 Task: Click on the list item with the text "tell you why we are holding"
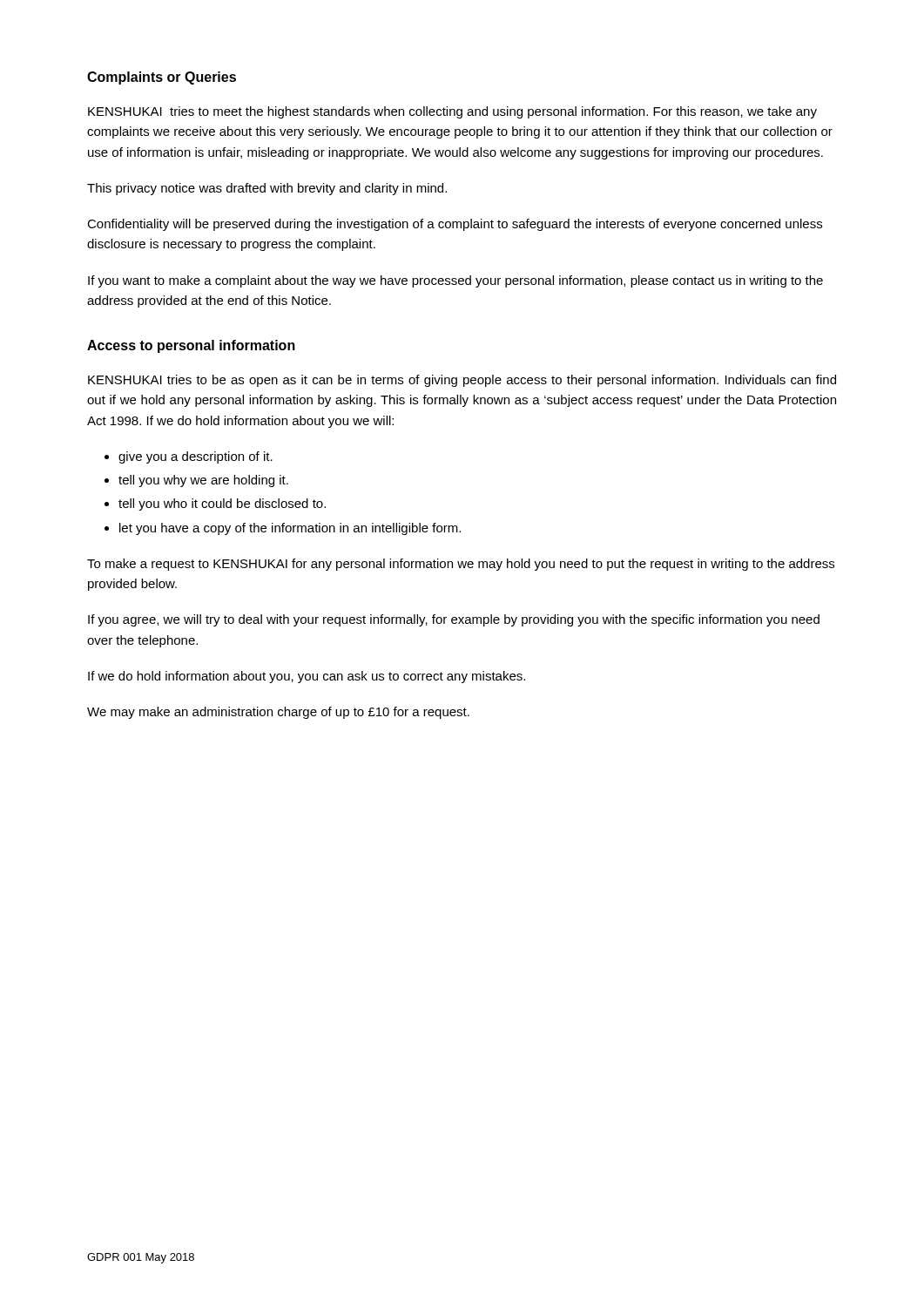coord(204,480)
